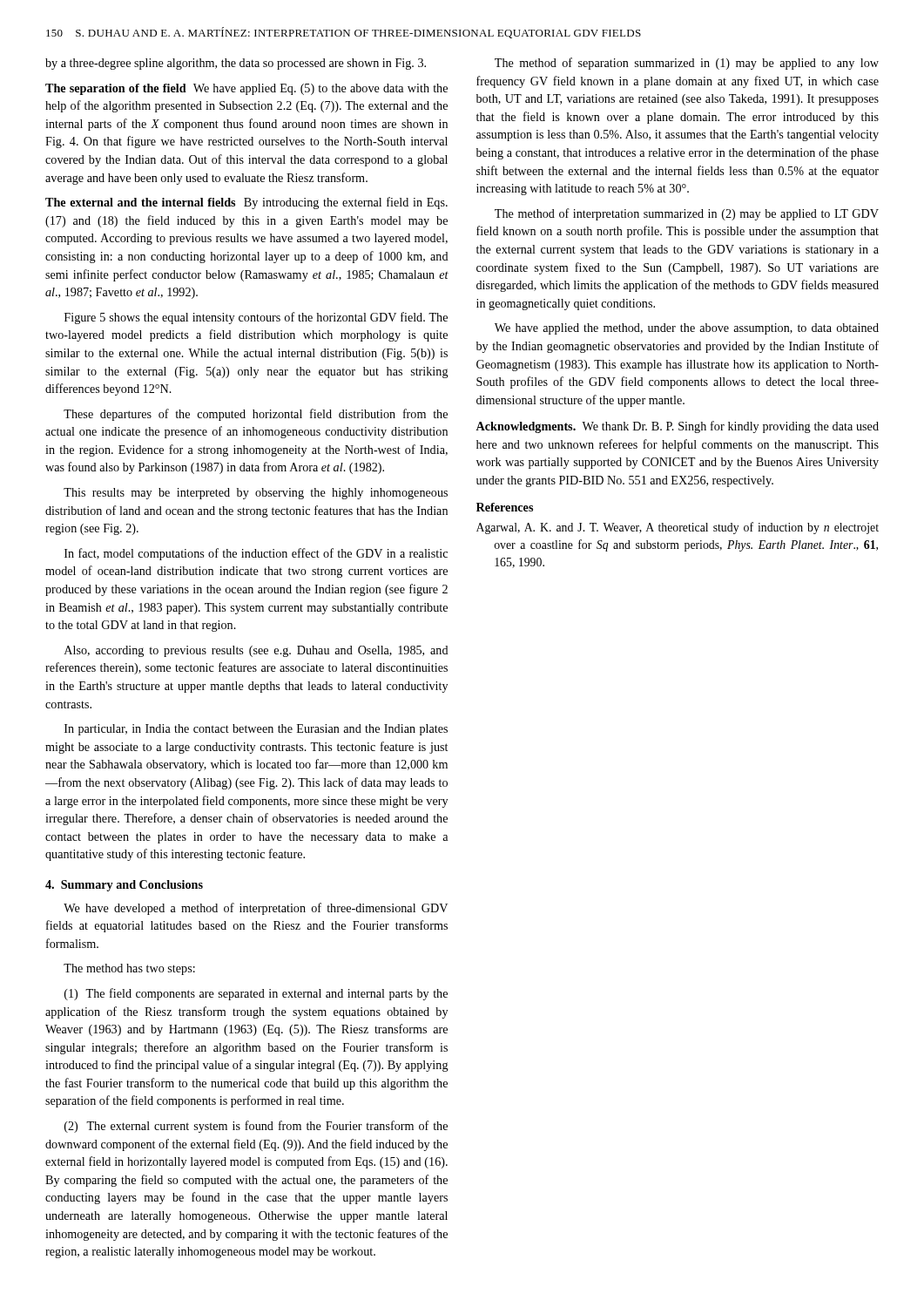
Task: Point to "4. Summary and Conclusions"
Action: point(124,884)
